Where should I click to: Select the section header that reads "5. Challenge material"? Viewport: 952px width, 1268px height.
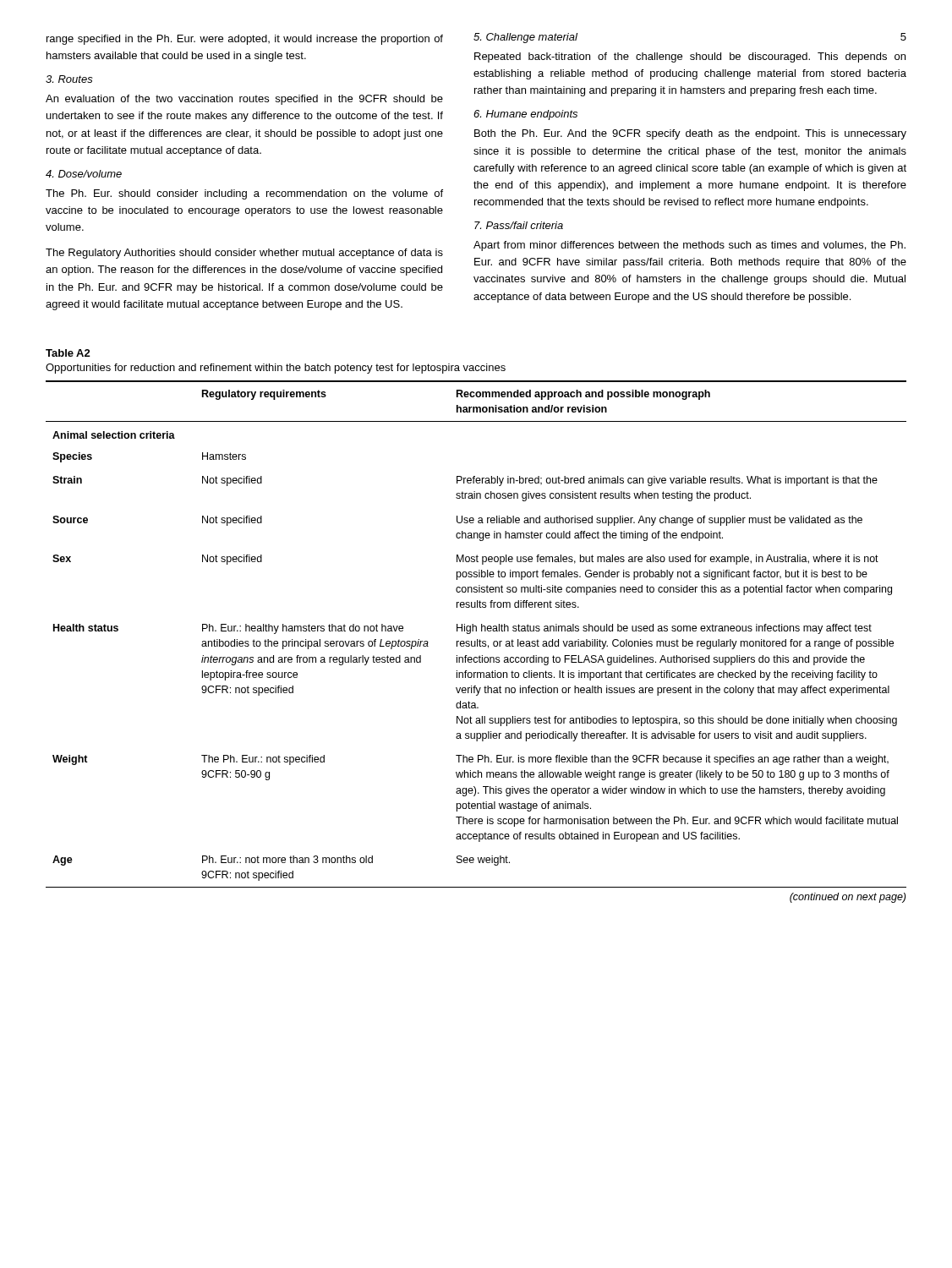[x=525, y=37]
